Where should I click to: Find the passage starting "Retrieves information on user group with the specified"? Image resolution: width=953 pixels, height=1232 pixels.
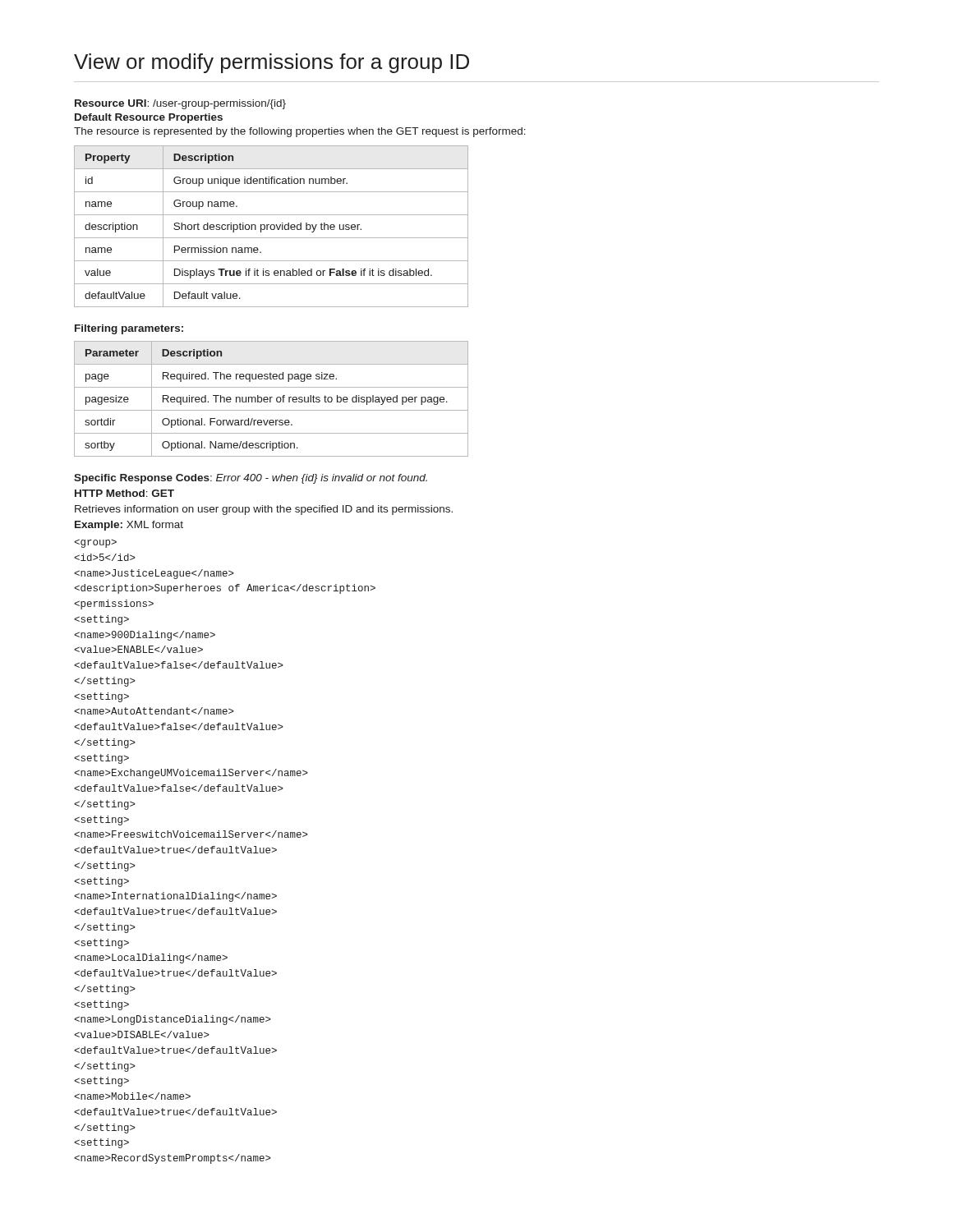tap(264, 509)
